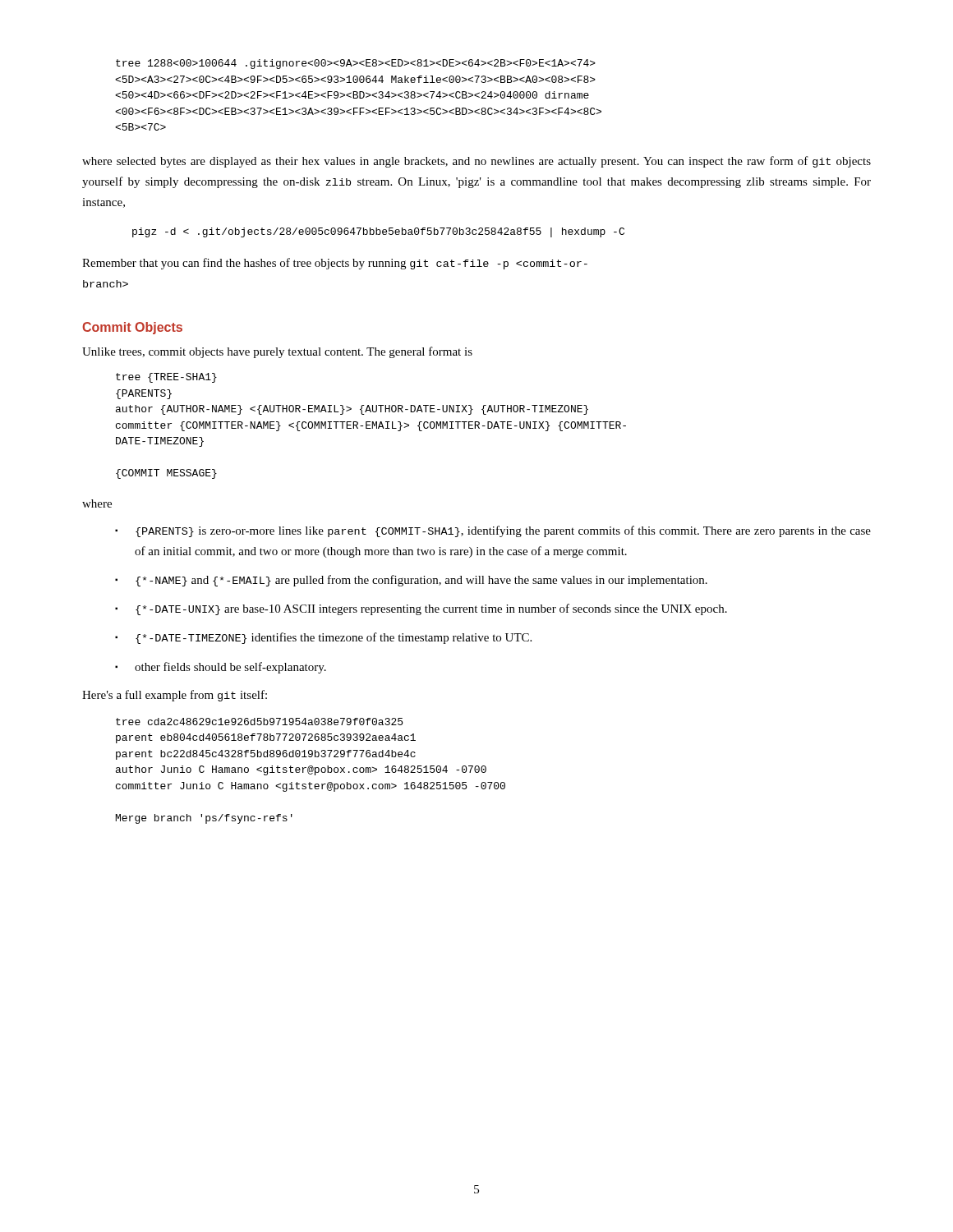Point to "Commit Objects"
The width and height of the screenshot is (953, 1232).
133,327
